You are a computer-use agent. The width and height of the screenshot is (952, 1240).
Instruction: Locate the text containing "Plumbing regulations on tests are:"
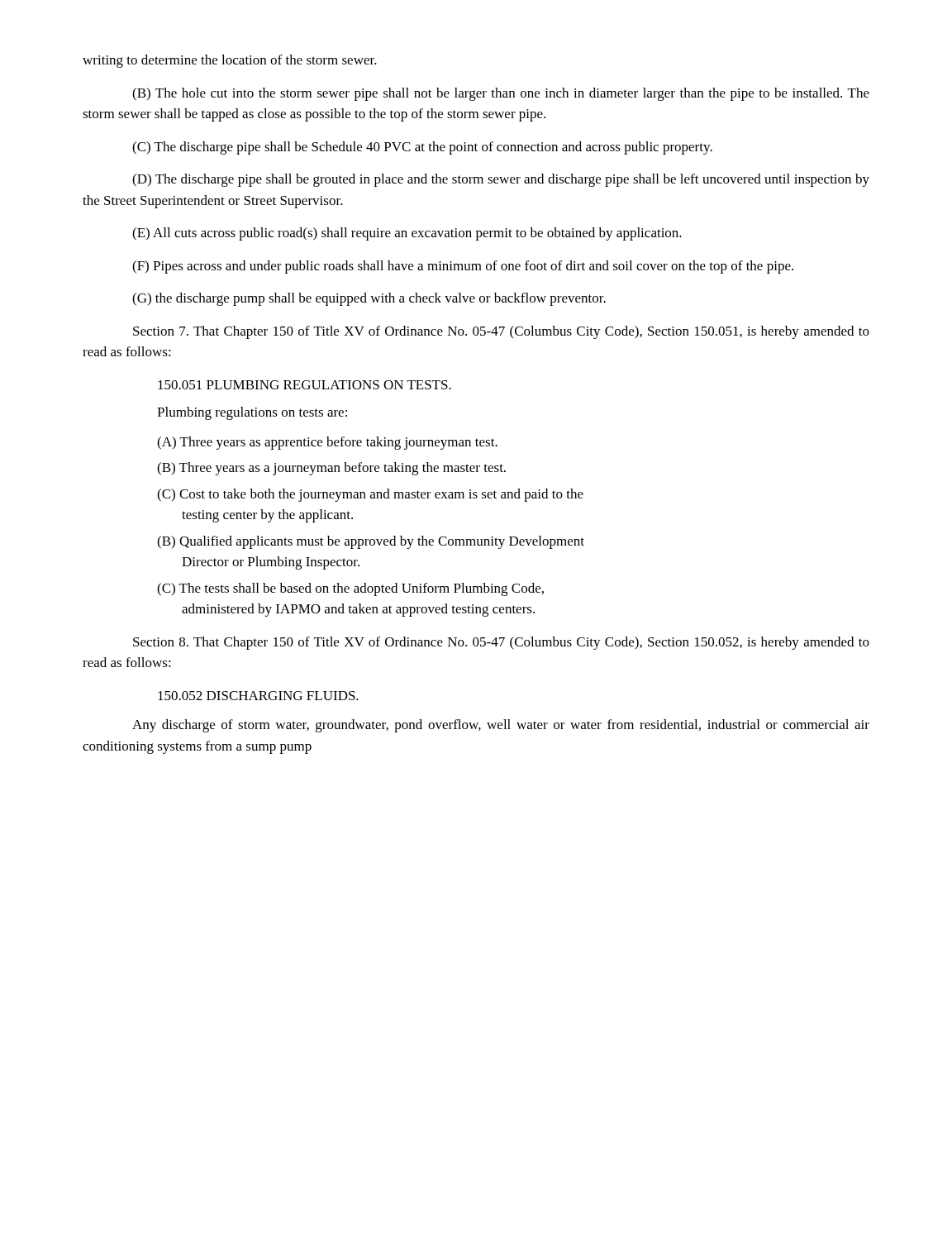pos(252,413)
